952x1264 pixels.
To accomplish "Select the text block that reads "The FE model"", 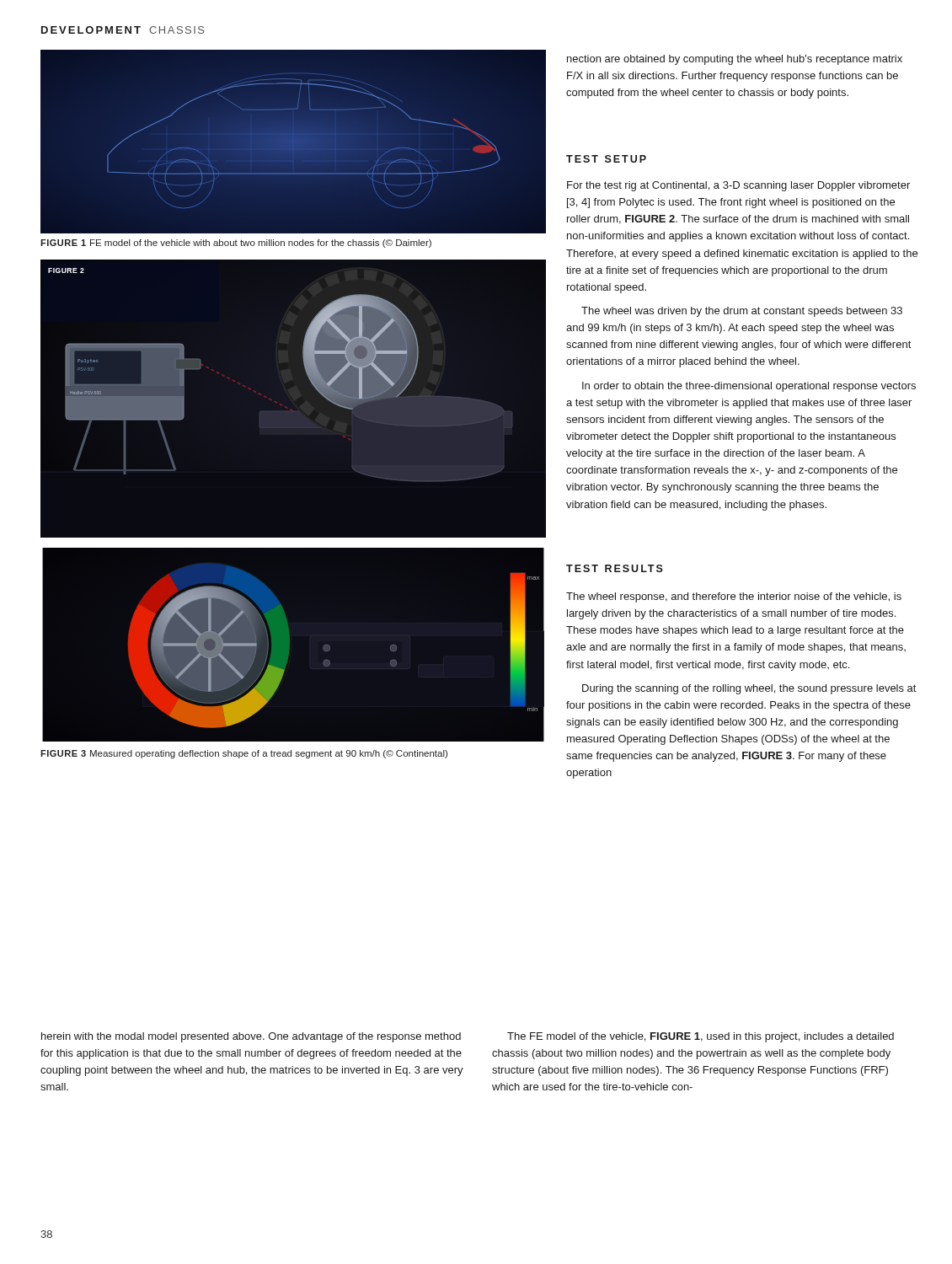I will tap(705, 1062).
